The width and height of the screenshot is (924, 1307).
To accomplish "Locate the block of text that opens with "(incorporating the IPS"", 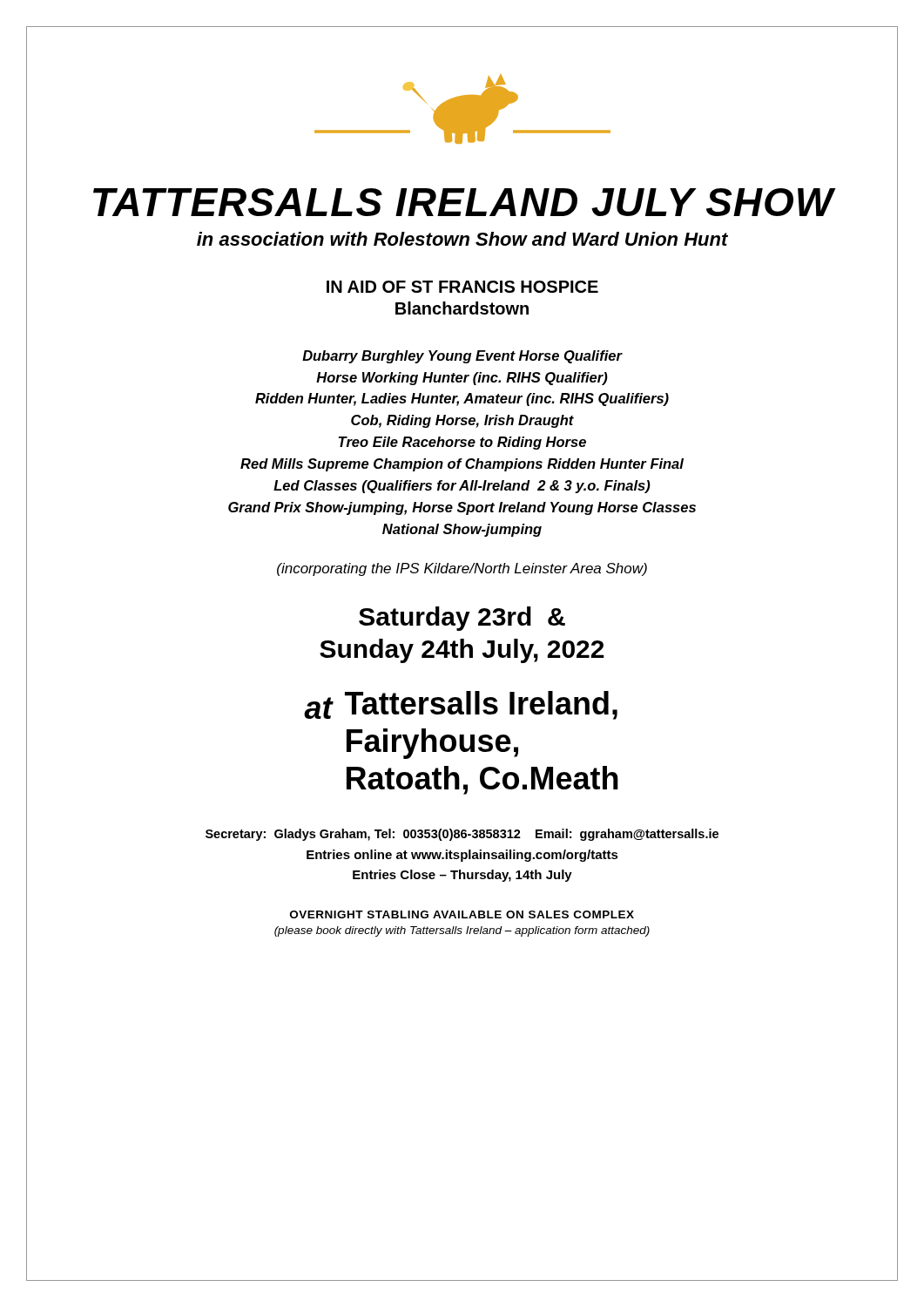I will 462,569.
